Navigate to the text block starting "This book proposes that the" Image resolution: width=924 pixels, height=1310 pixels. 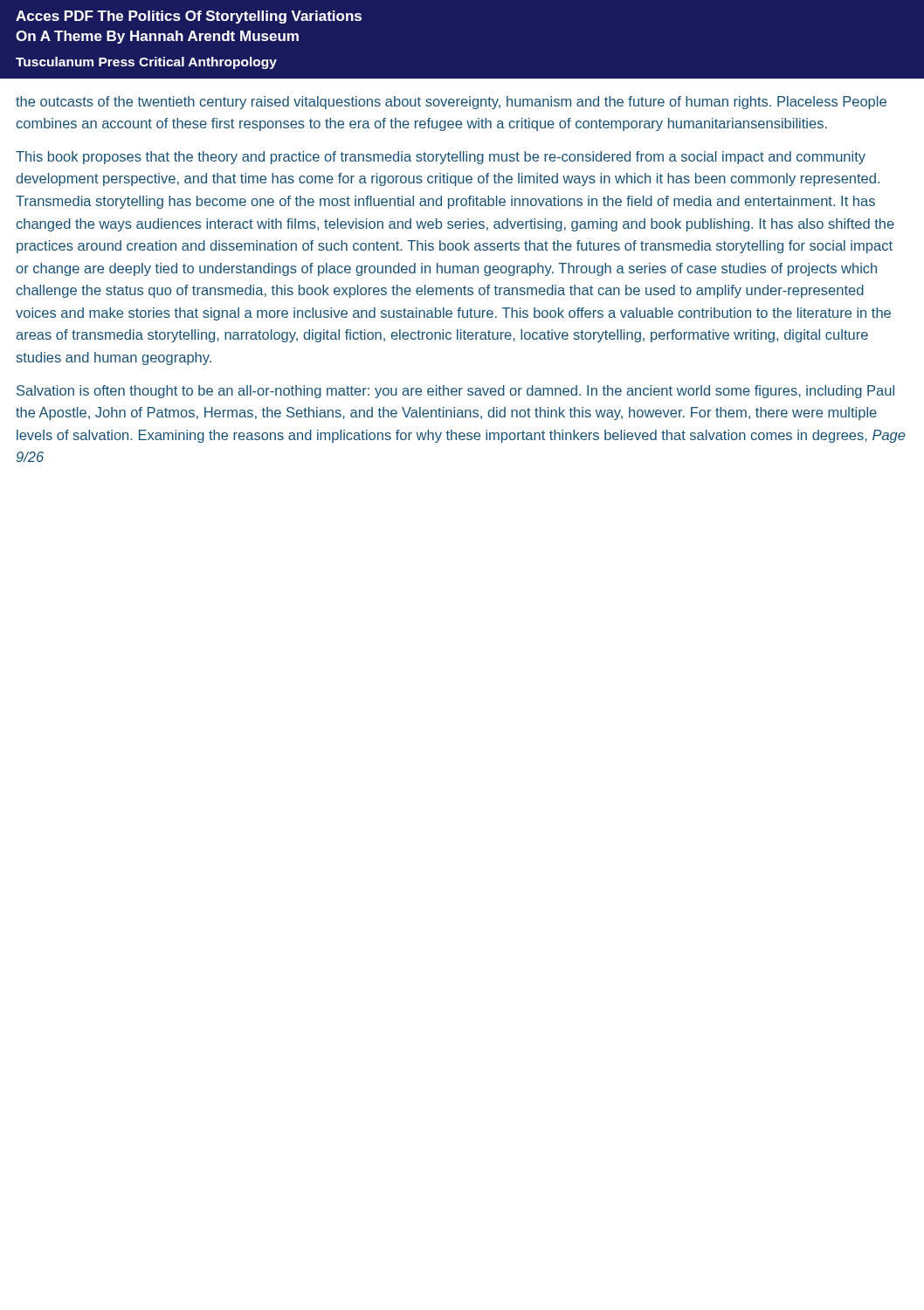[455, 257]
